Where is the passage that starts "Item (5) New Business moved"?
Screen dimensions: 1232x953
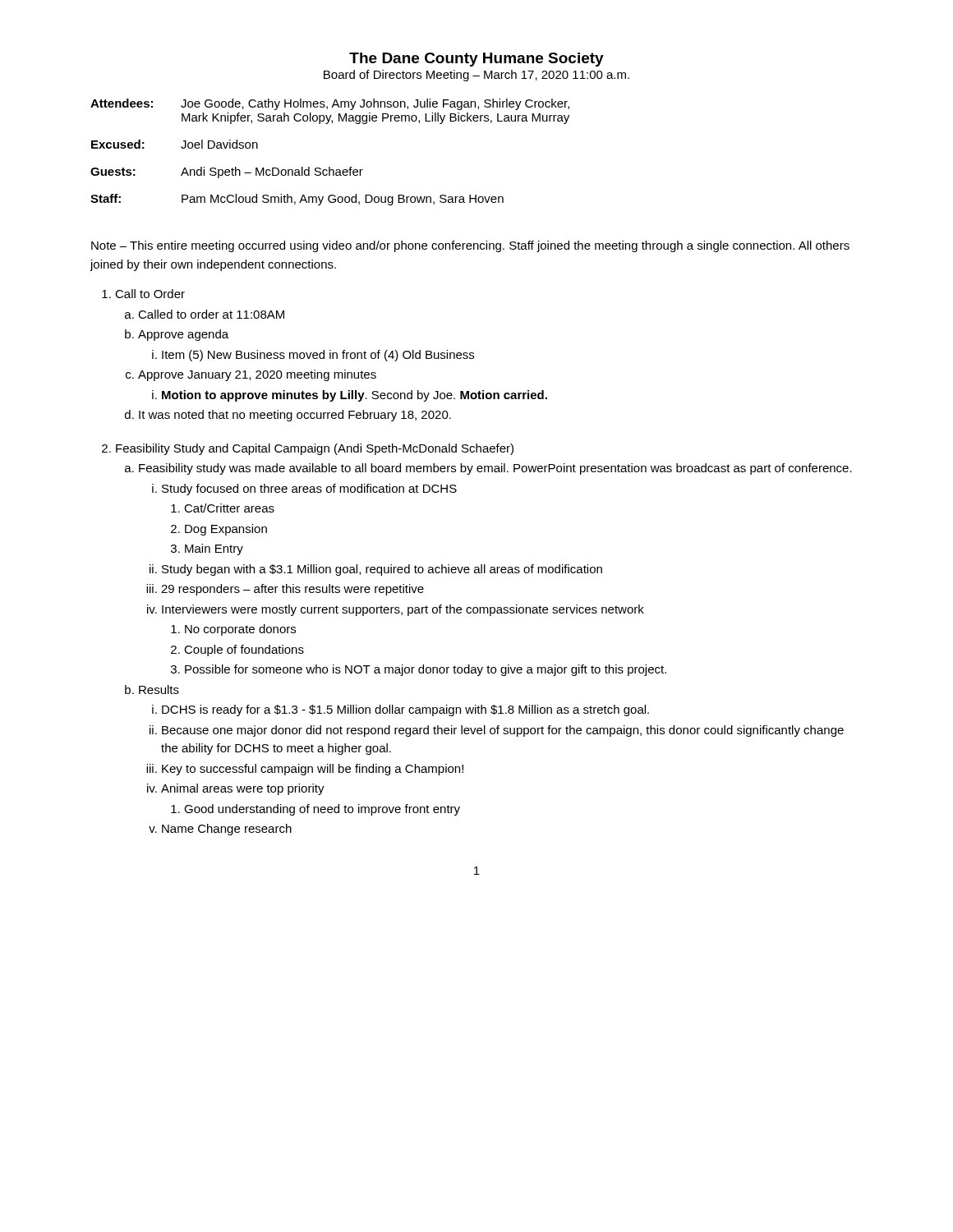318,354
